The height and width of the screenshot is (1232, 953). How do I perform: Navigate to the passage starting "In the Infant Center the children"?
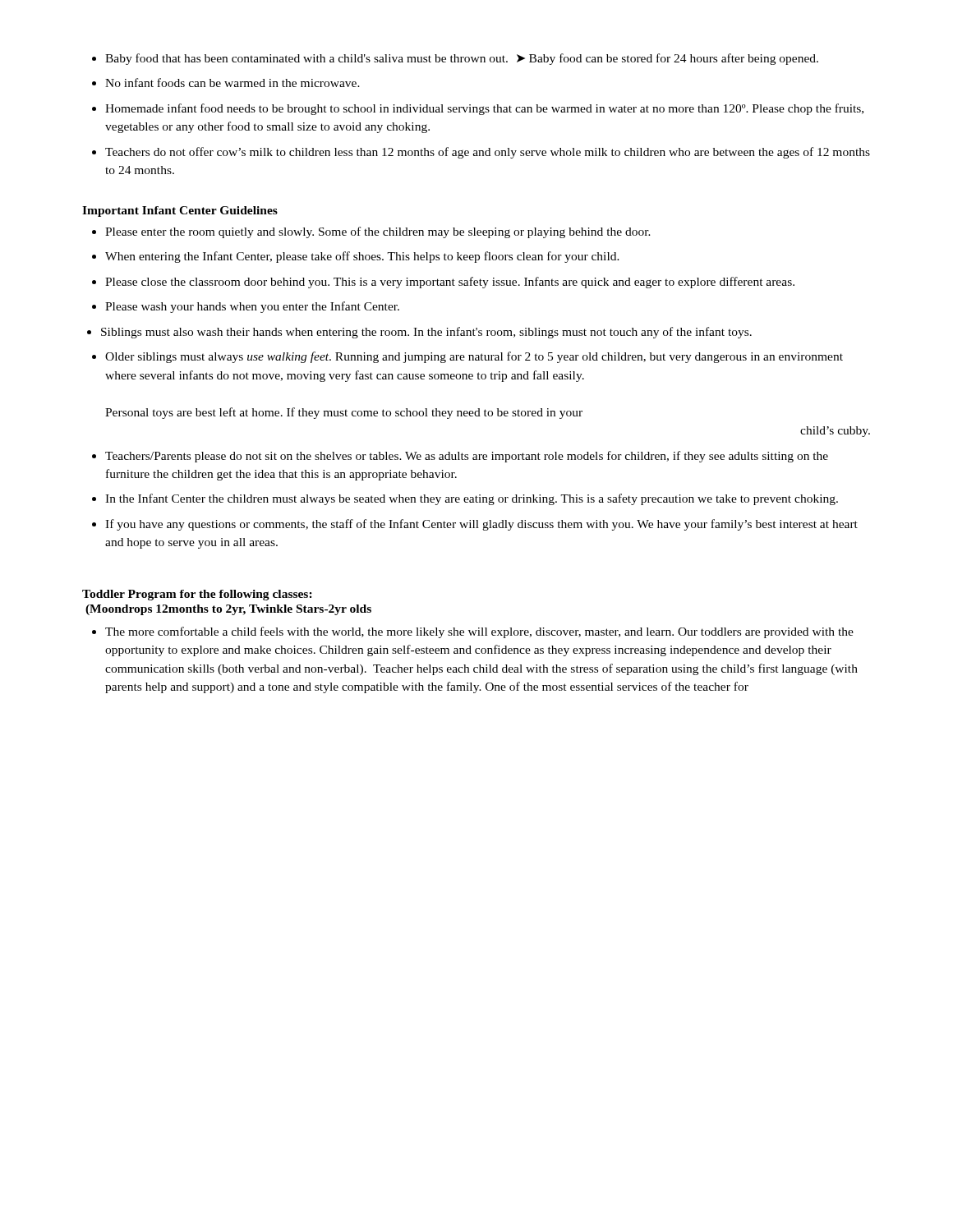tap(476, 499)
